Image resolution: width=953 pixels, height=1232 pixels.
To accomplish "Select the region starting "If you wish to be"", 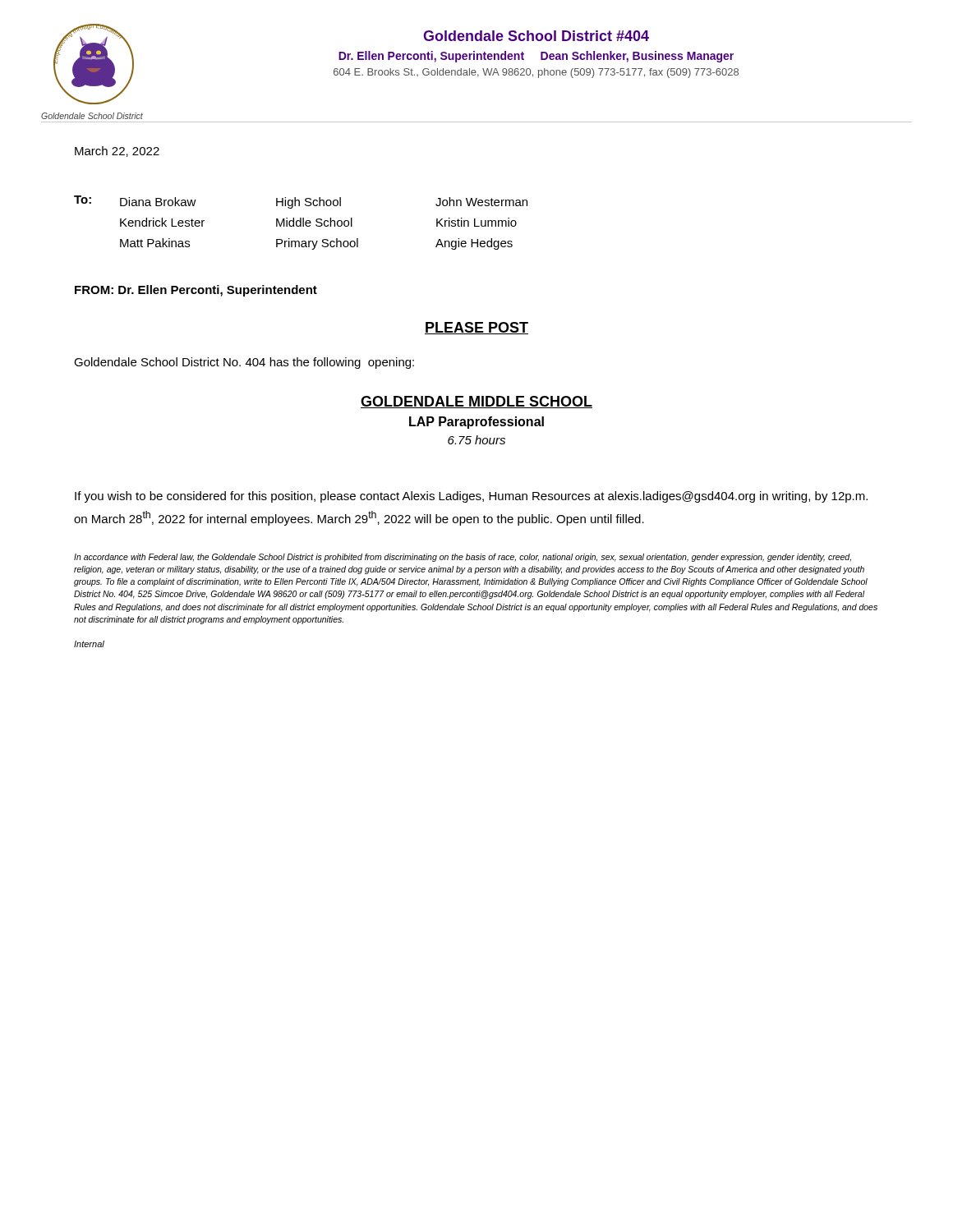I will [471, 507].
